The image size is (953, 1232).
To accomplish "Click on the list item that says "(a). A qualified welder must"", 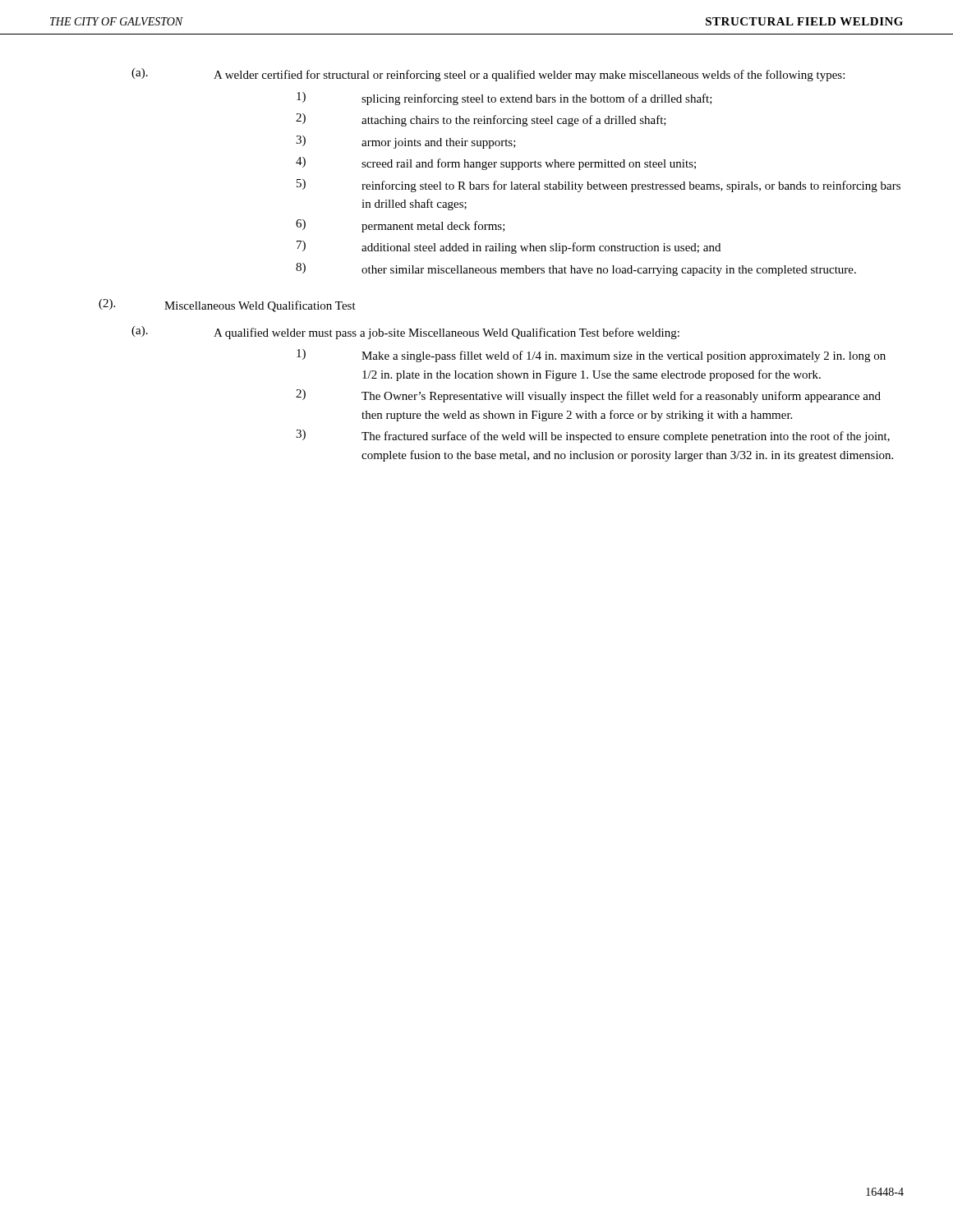I will click(476, 332).
